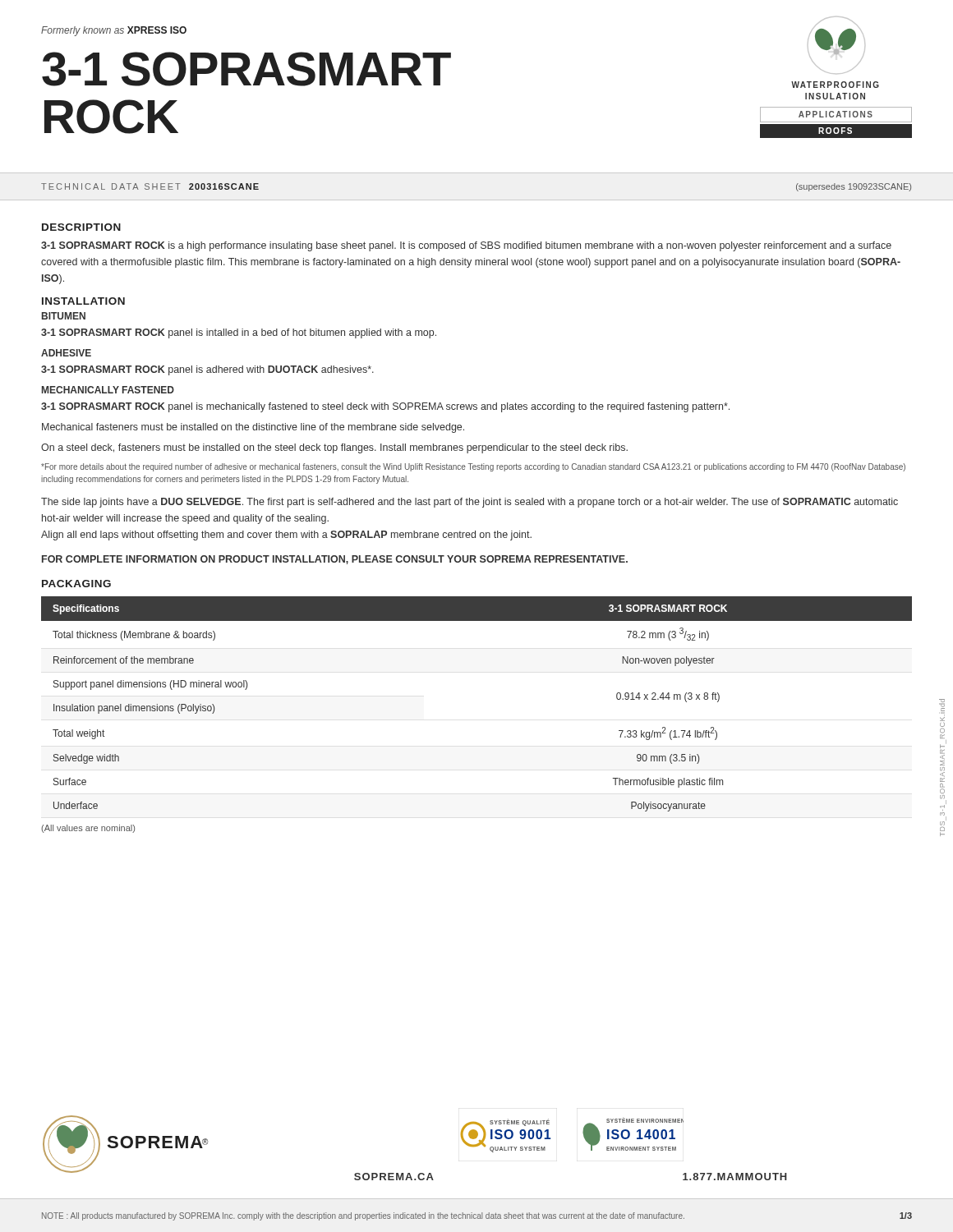This screenshot has height=1232, width=953.
Task: Find the element starting "(All values are nominal)"
Action: tap(88, 828)
